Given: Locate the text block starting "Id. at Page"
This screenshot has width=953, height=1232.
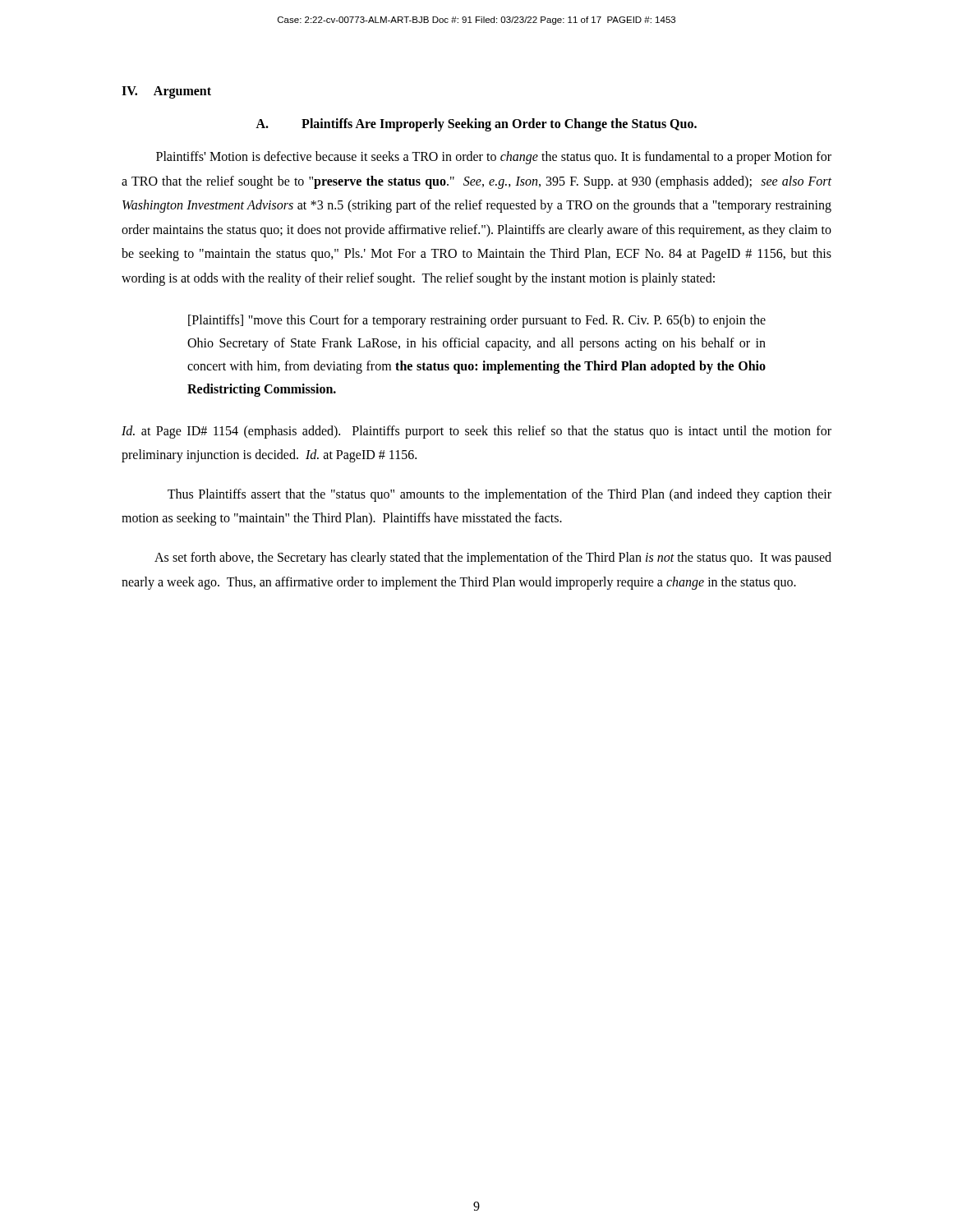Looking at the screenshot, I should (476, 443).
